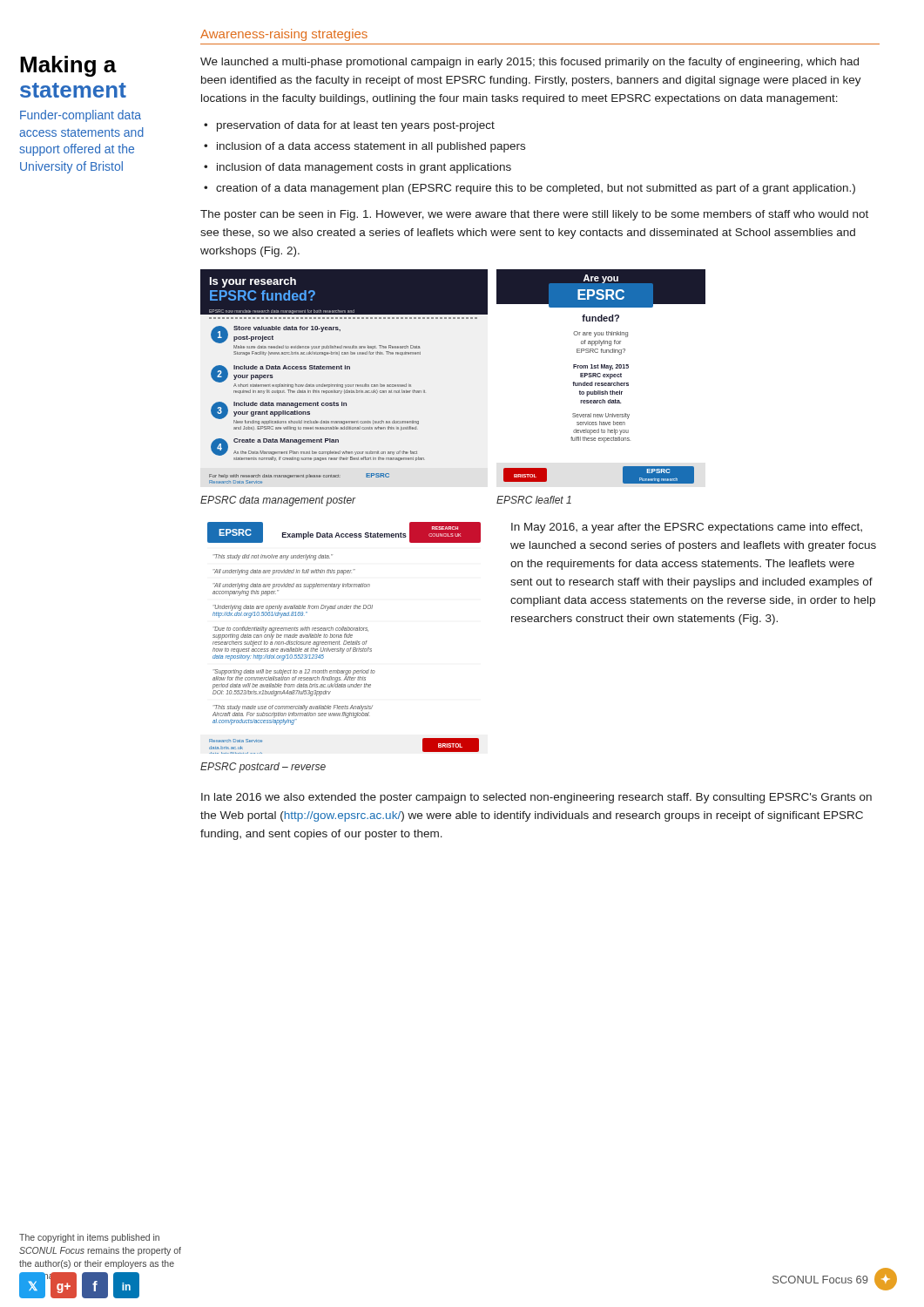
Task: Find the block starting "In late 2016 we also"
Action: click(x=536, y=815)
